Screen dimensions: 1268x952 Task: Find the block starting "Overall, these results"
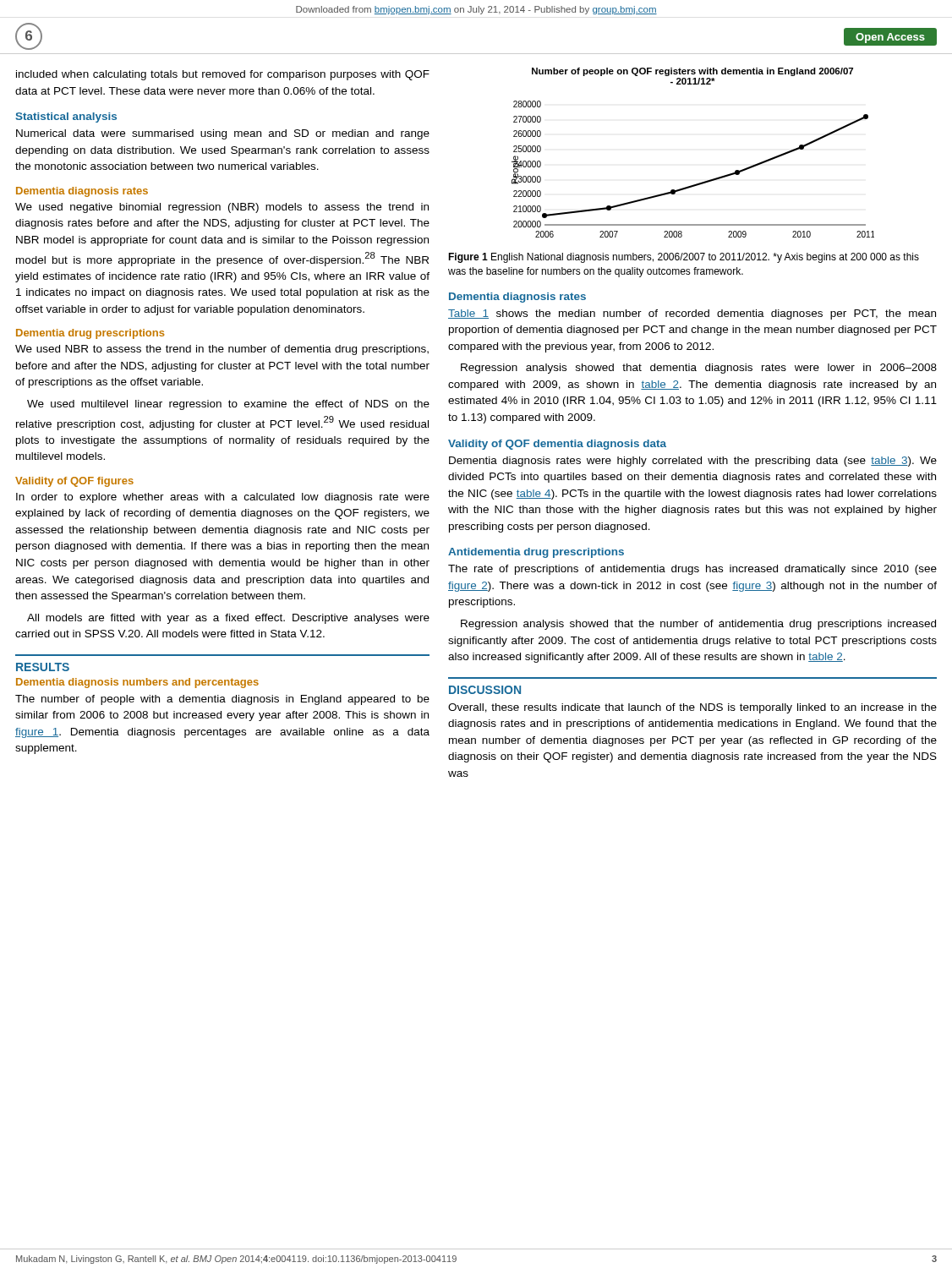(692, 740)
